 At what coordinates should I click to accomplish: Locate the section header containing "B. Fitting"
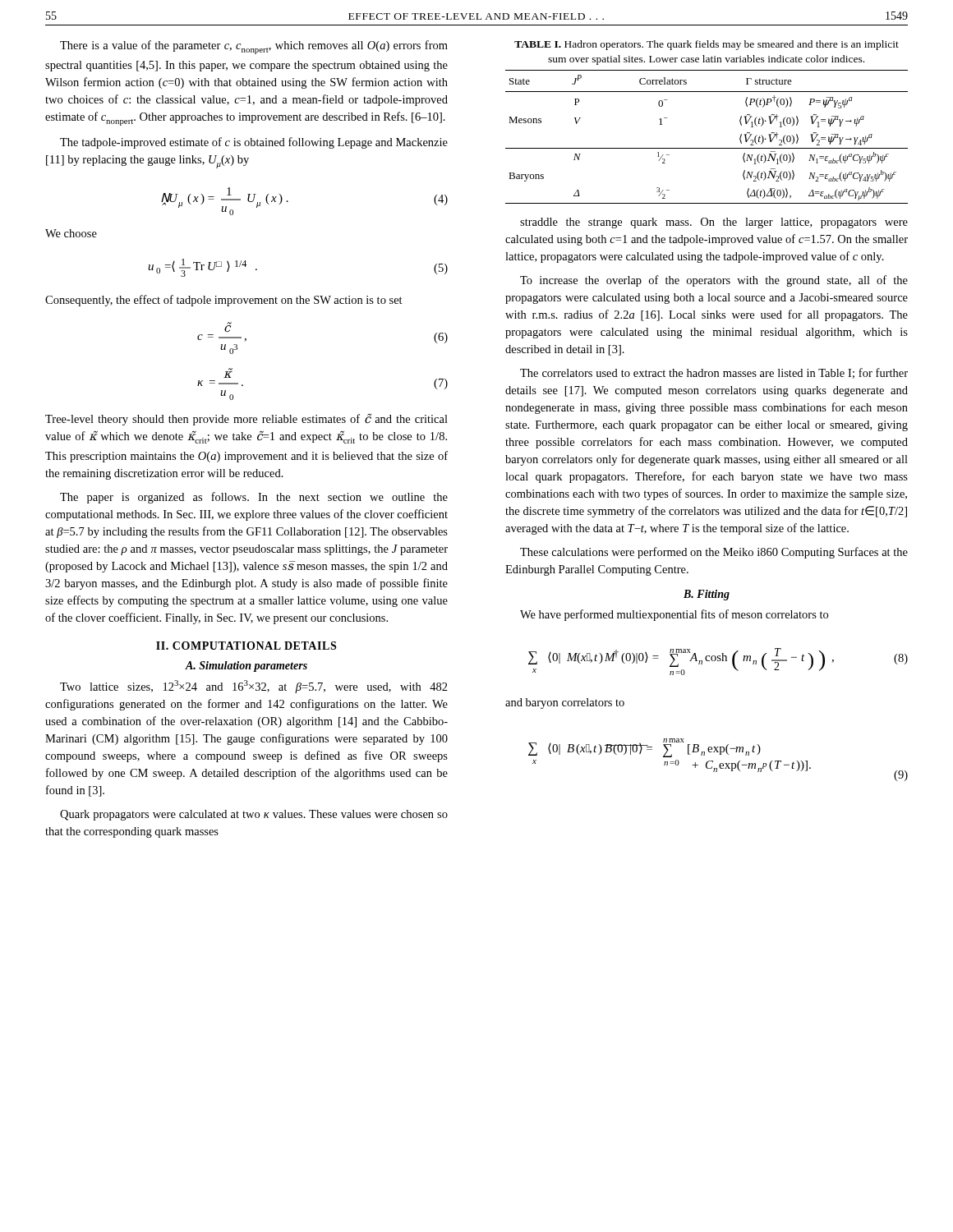click(x=707, y=594)
